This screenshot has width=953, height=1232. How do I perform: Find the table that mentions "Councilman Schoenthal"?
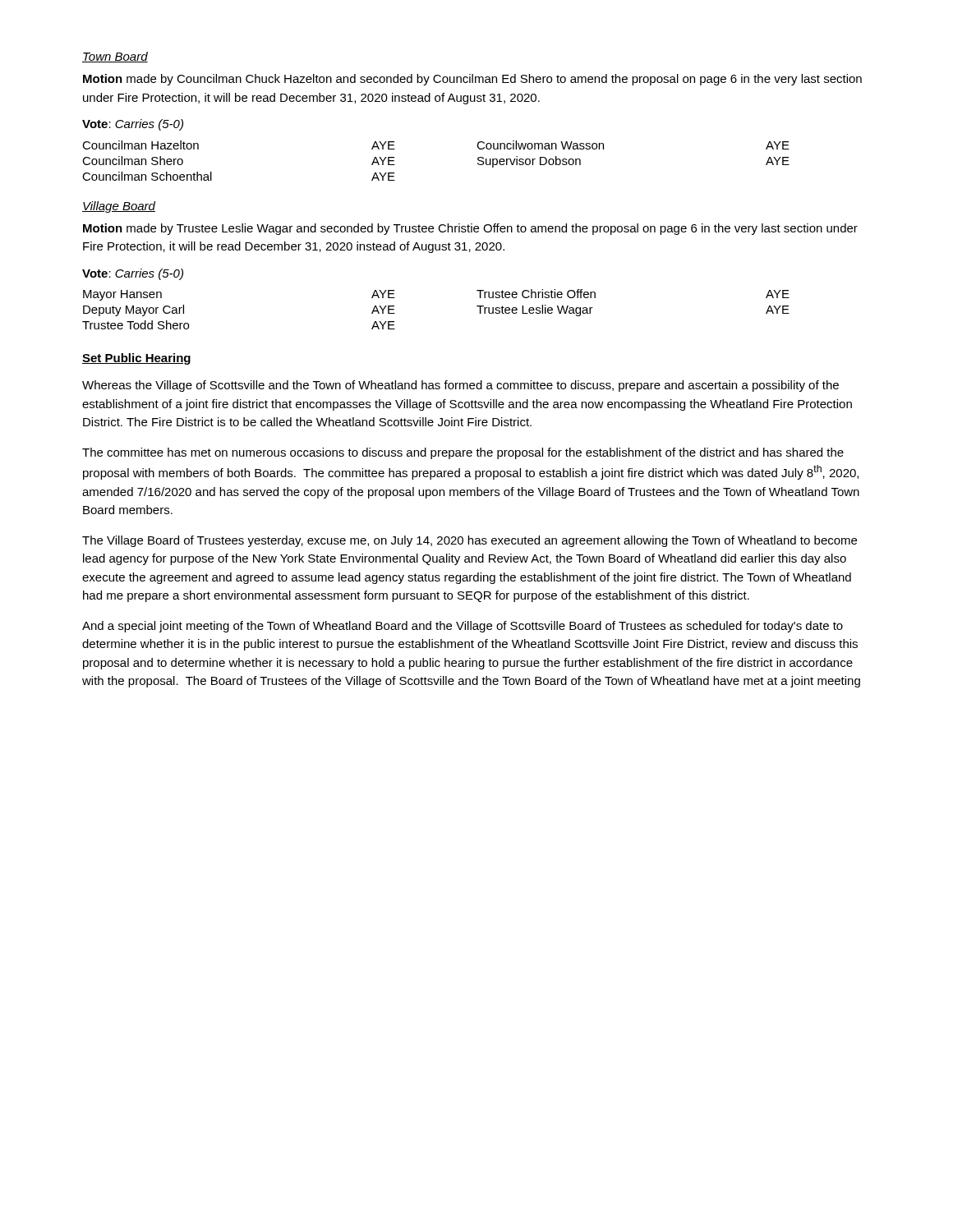(x=476, y=160)
